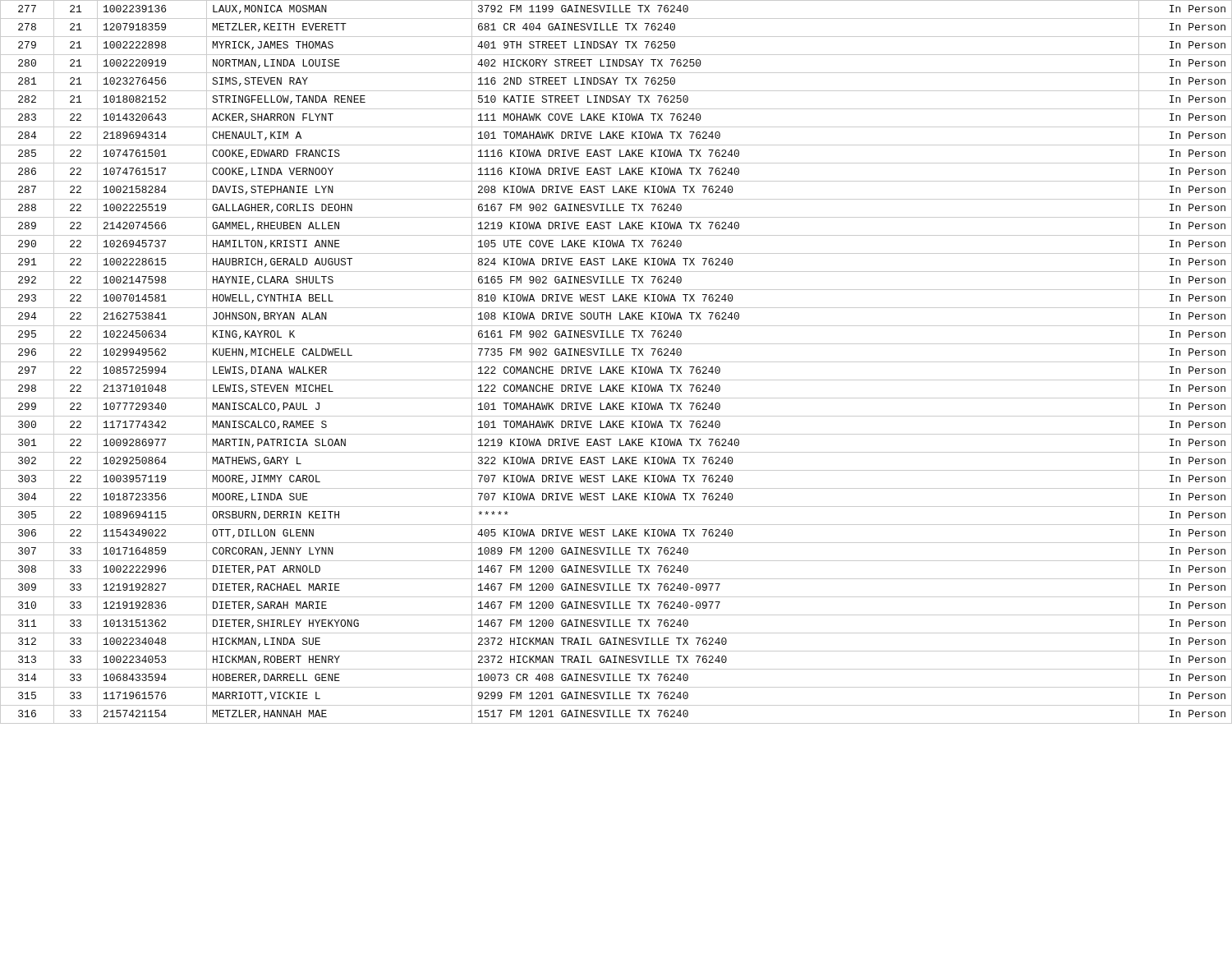This screenshot has width=1232, height=953.
Task: Select the table that reads "In Person"
Action: click(x=616, y=362)
